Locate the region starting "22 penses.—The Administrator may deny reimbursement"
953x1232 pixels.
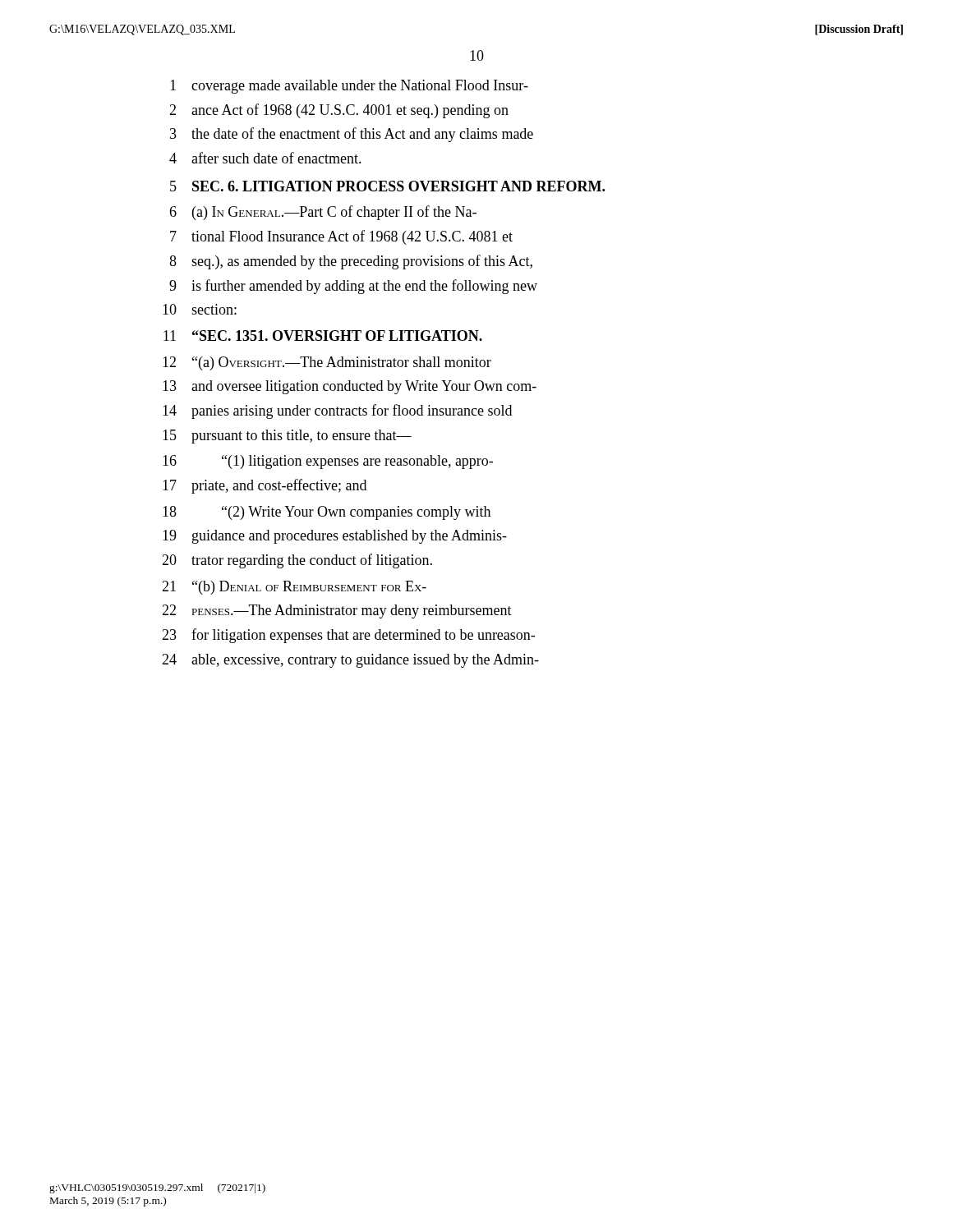click(x=321, y=611)
